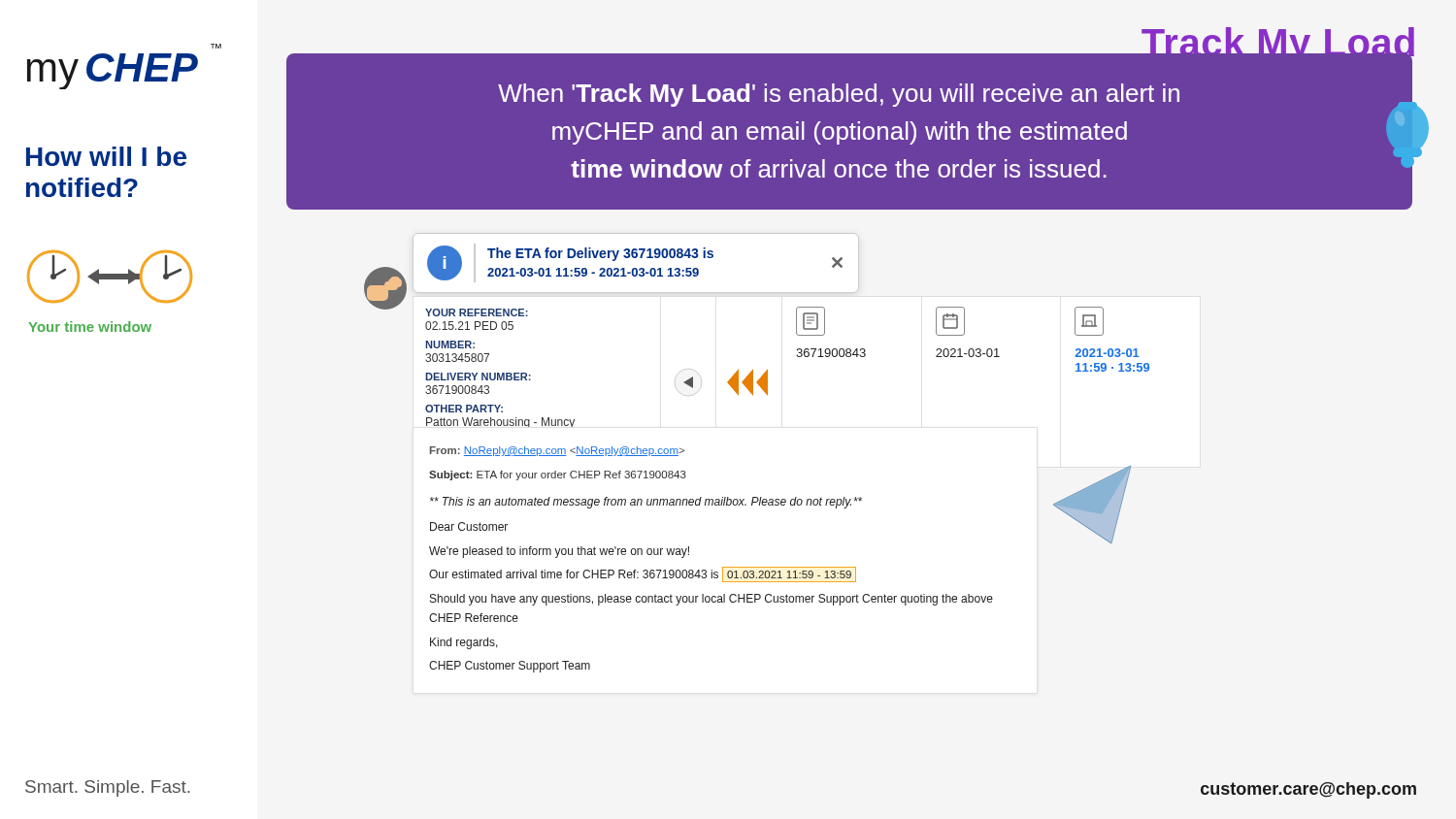Find the text that says "Smart. Simple. Fast."
Viewport: 1456px width, 819px height.
108,786
